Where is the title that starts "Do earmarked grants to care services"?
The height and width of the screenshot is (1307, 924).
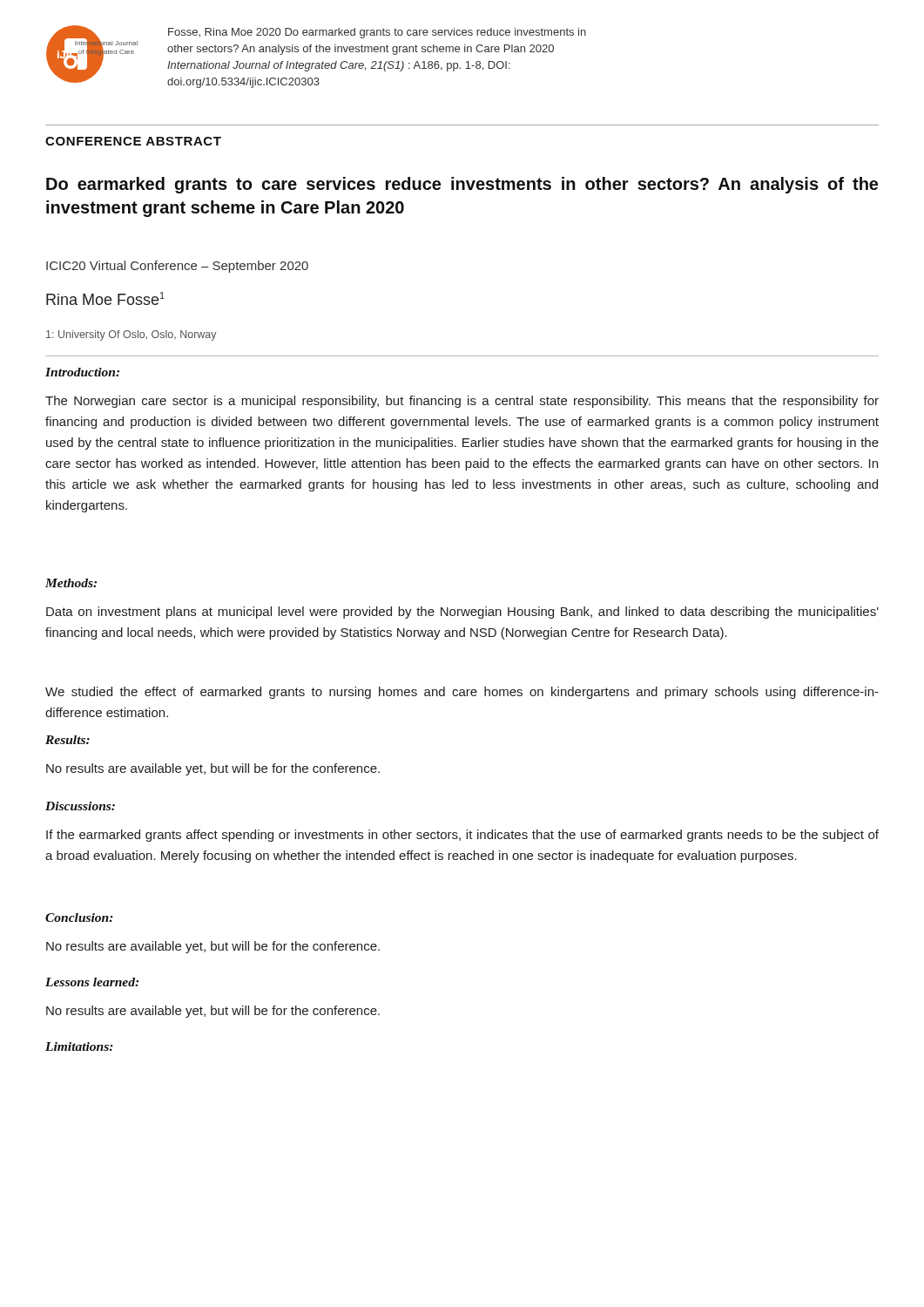[462, 196]
